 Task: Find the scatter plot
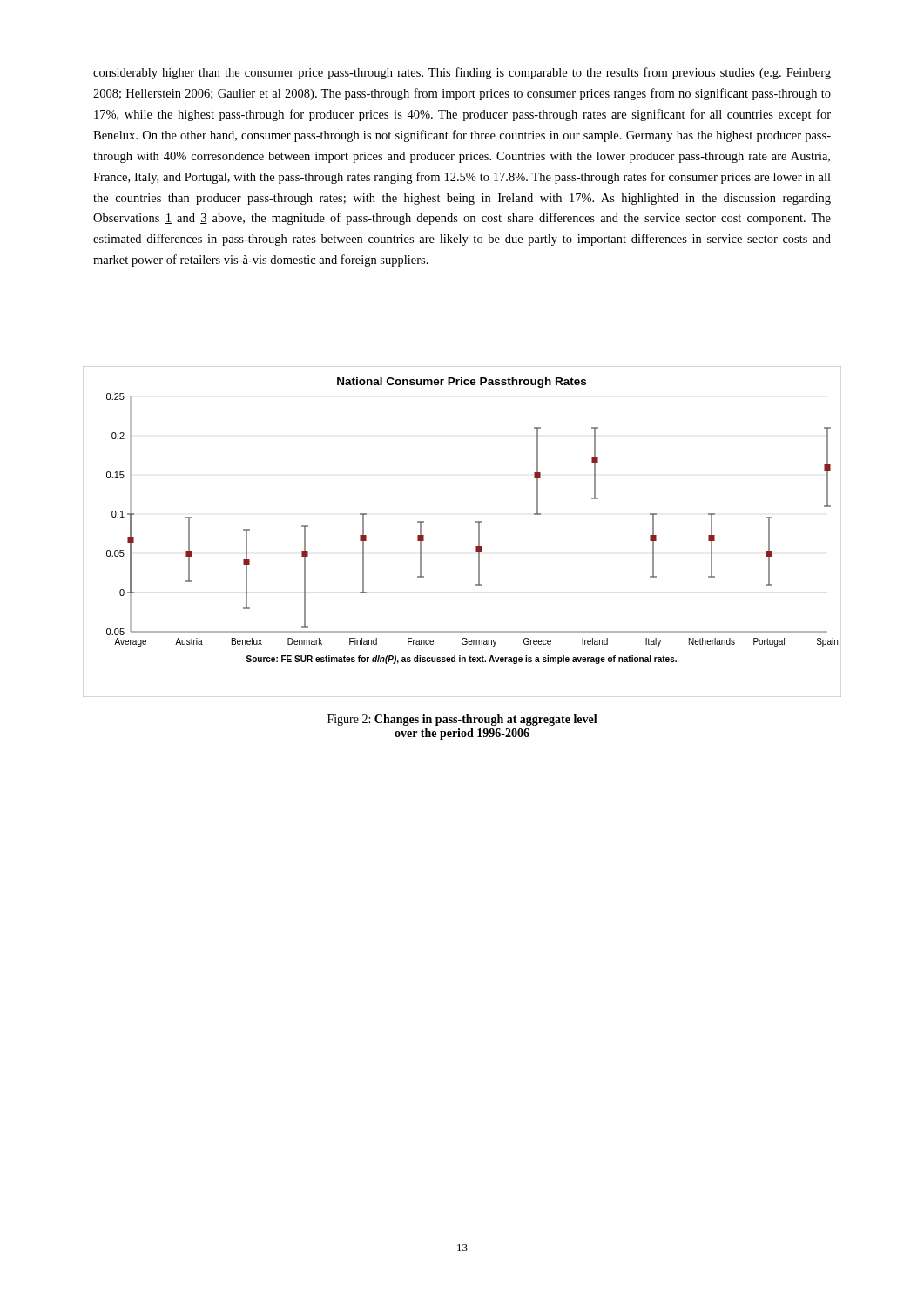pos(462,533)
